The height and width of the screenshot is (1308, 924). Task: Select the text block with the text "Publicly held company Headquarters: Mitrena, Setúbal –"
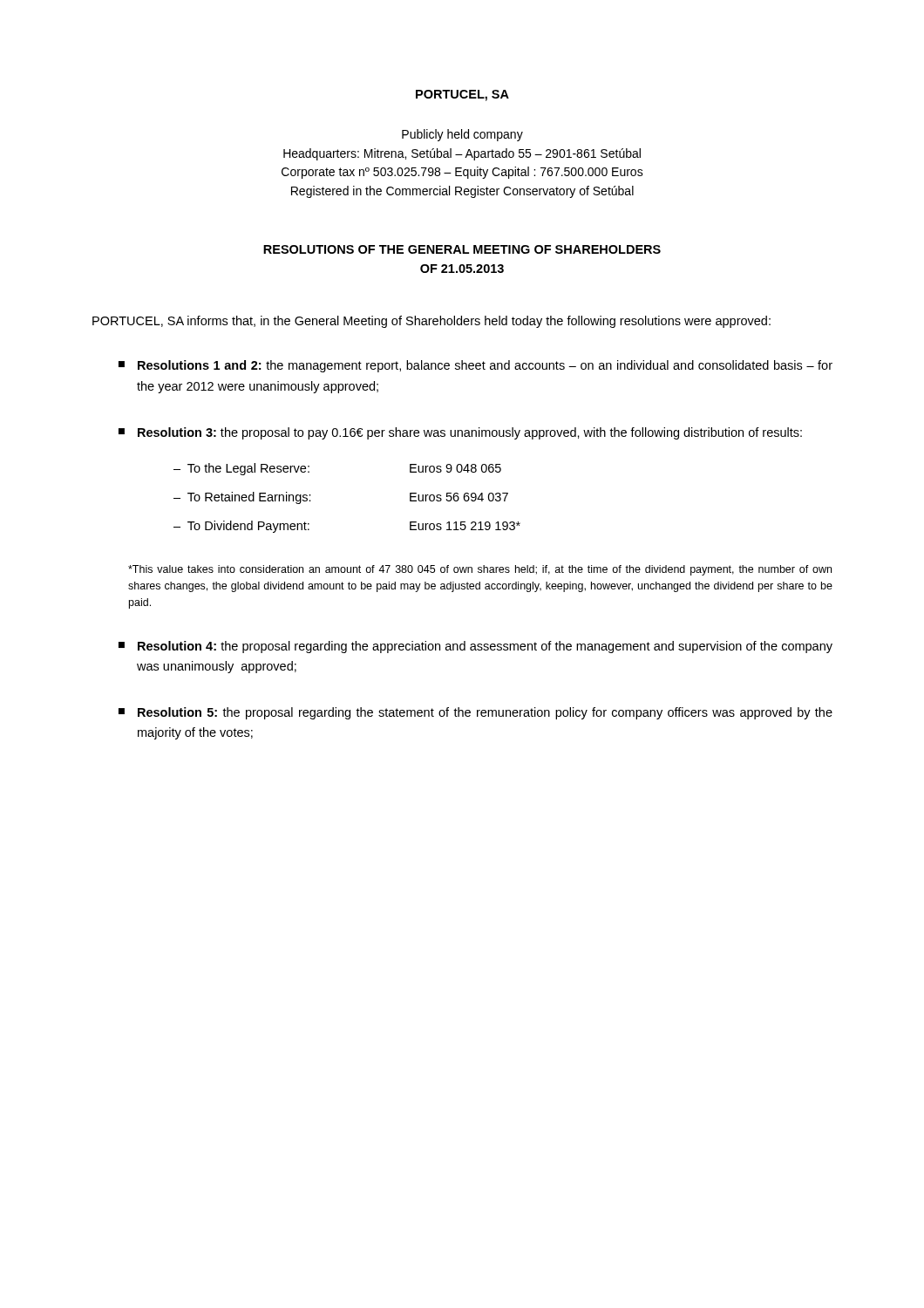tap(462, 163)
